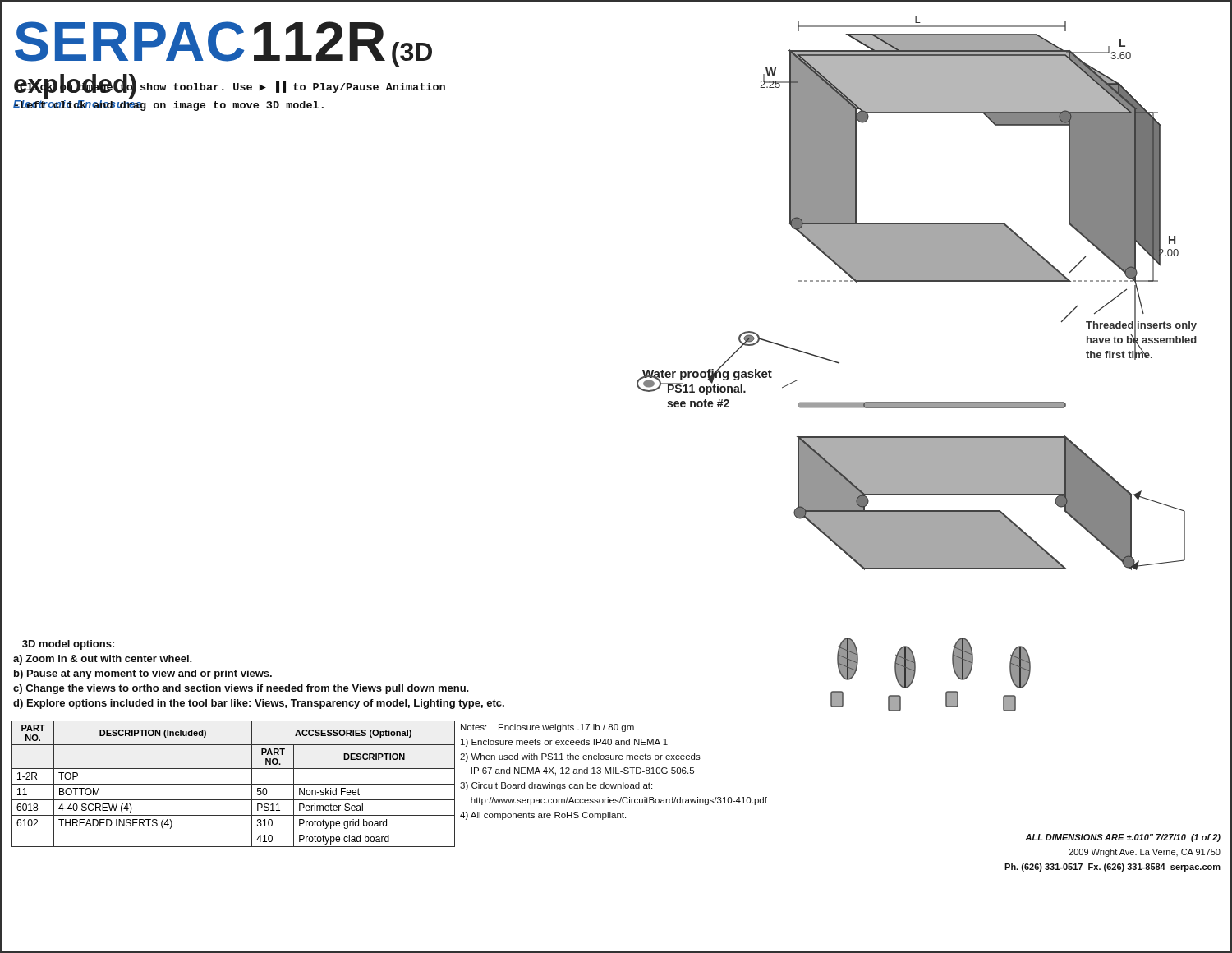Click on the text block that reads "Click on image to show toolbar."
Screen dimensions: 953x1232
233,96
